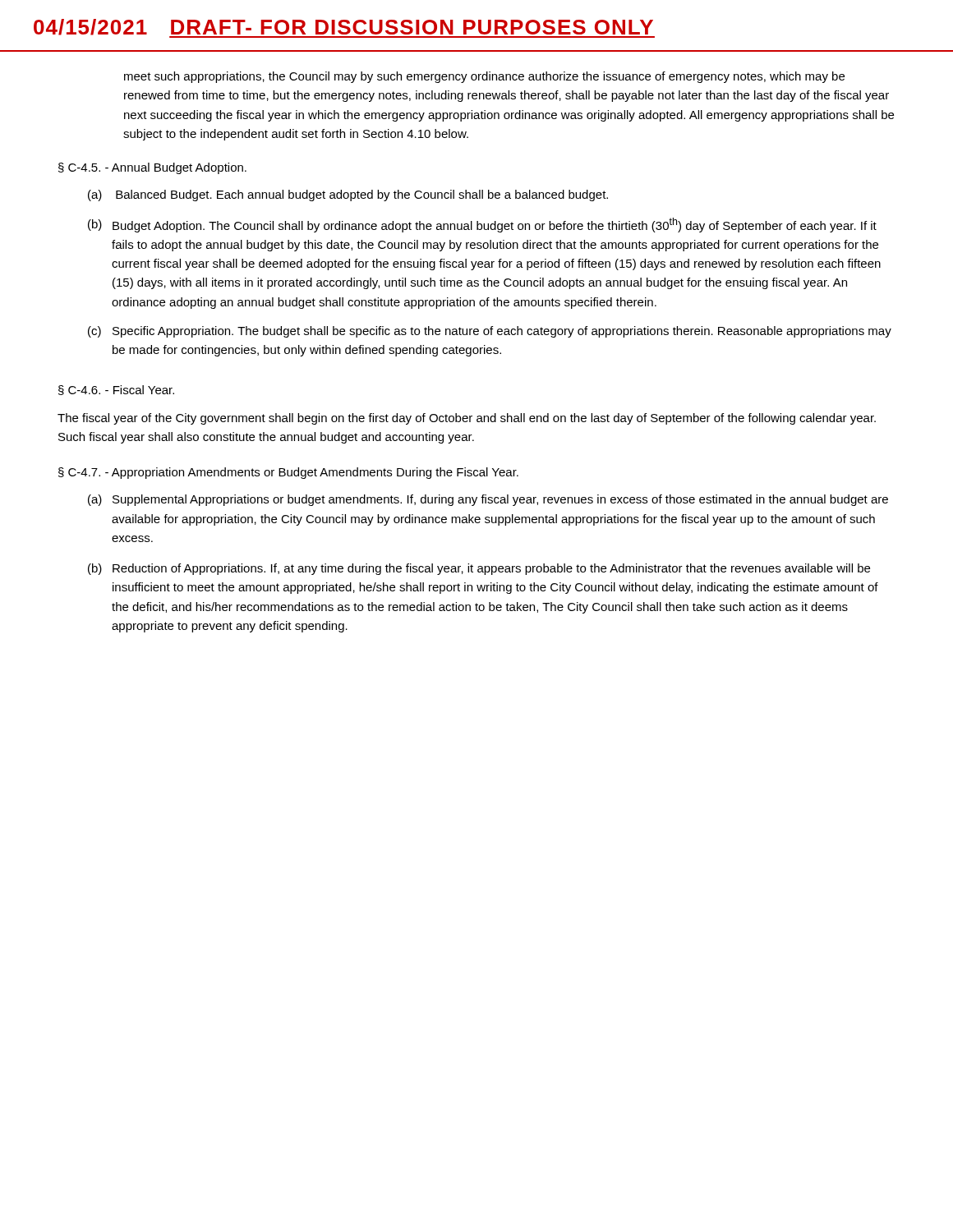Find the section header that reads "§ C-4.7. - Appropriation Amendments or"
The image size is (953, 1232).
click(288, 472)
